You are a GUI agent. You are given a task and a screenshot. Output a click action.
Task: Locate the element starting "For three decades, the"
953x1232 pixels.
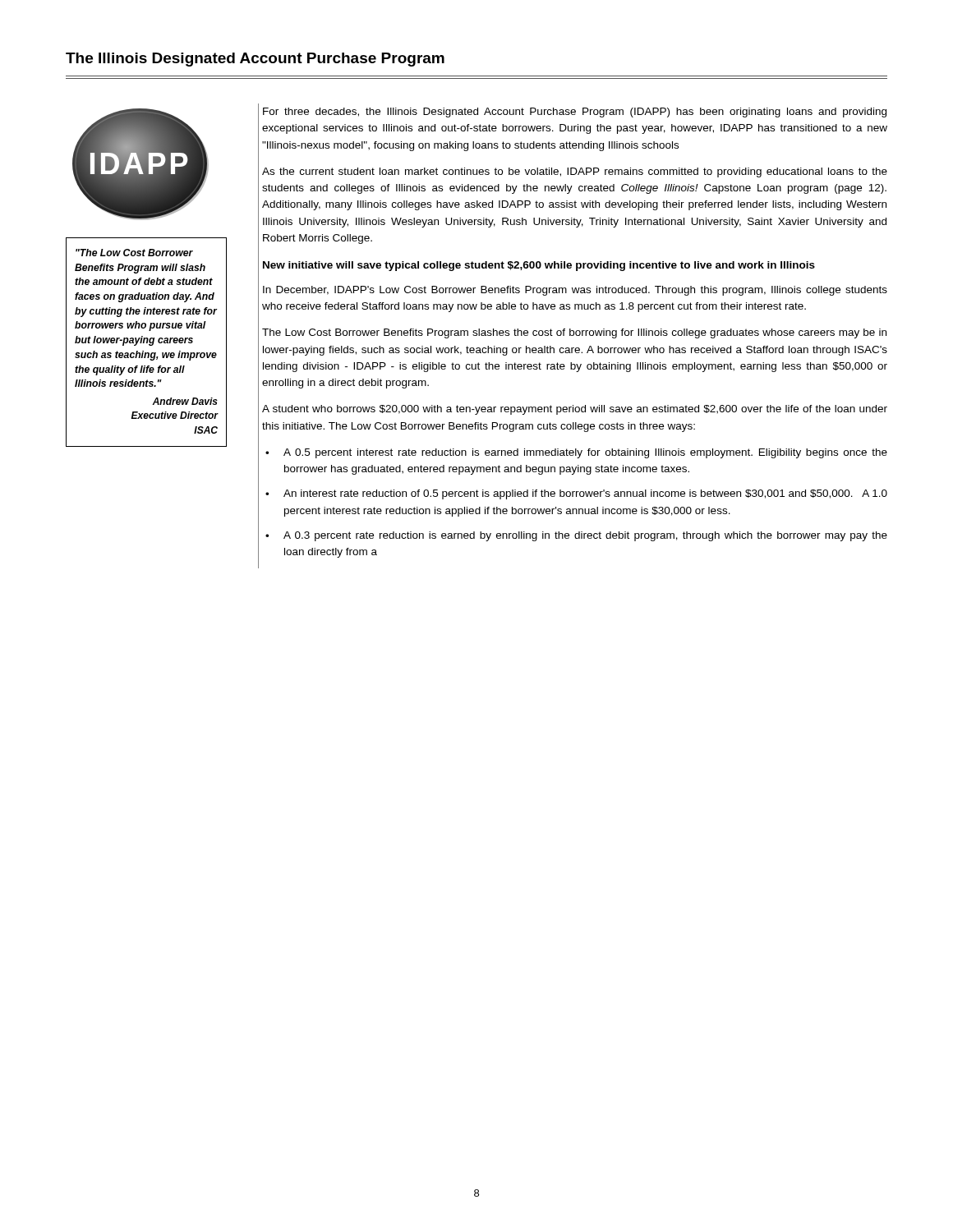(575, 128)
